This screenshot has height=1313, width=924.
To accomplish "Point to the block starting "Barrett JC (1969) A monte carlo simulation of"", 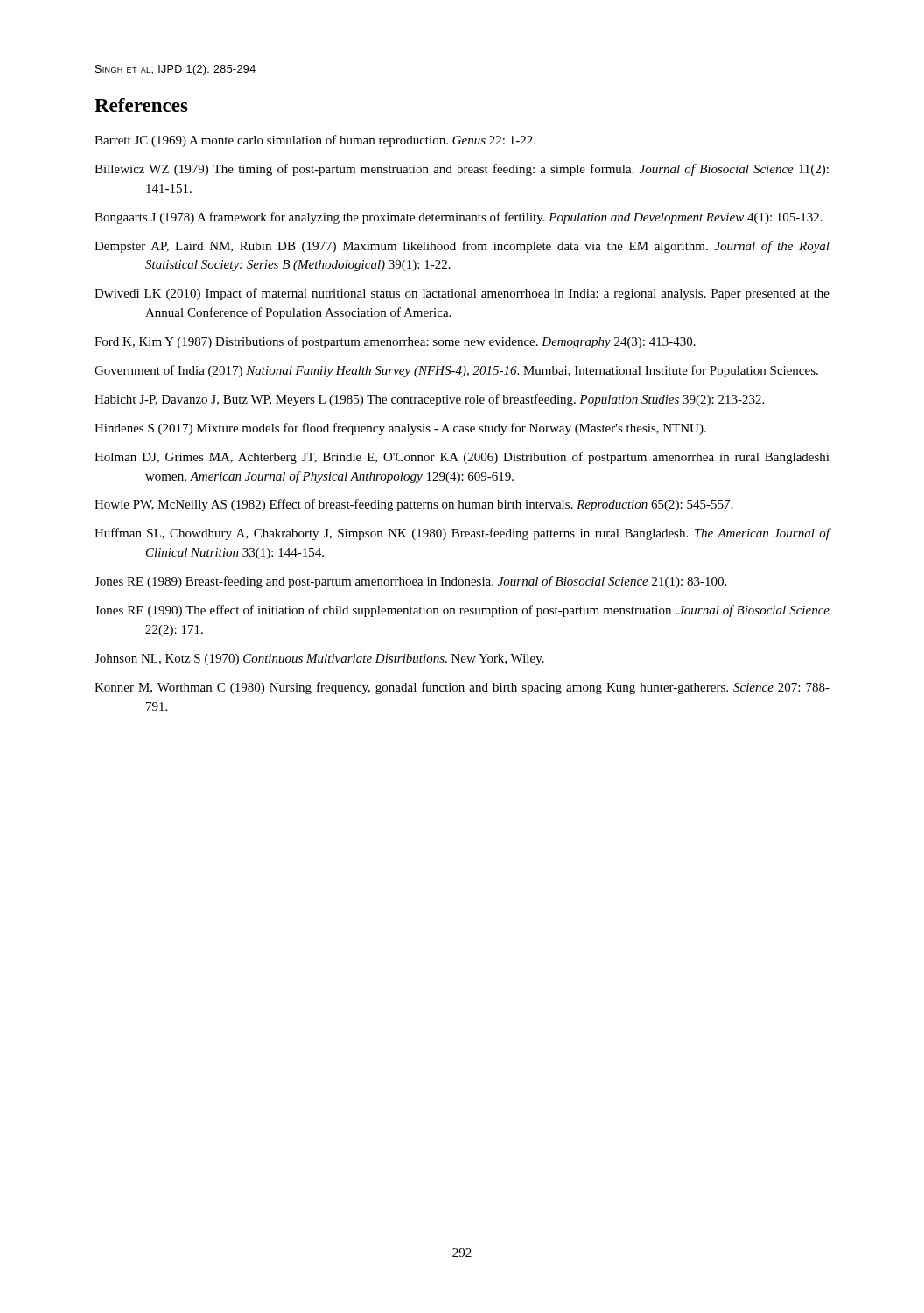I will 315,140.
